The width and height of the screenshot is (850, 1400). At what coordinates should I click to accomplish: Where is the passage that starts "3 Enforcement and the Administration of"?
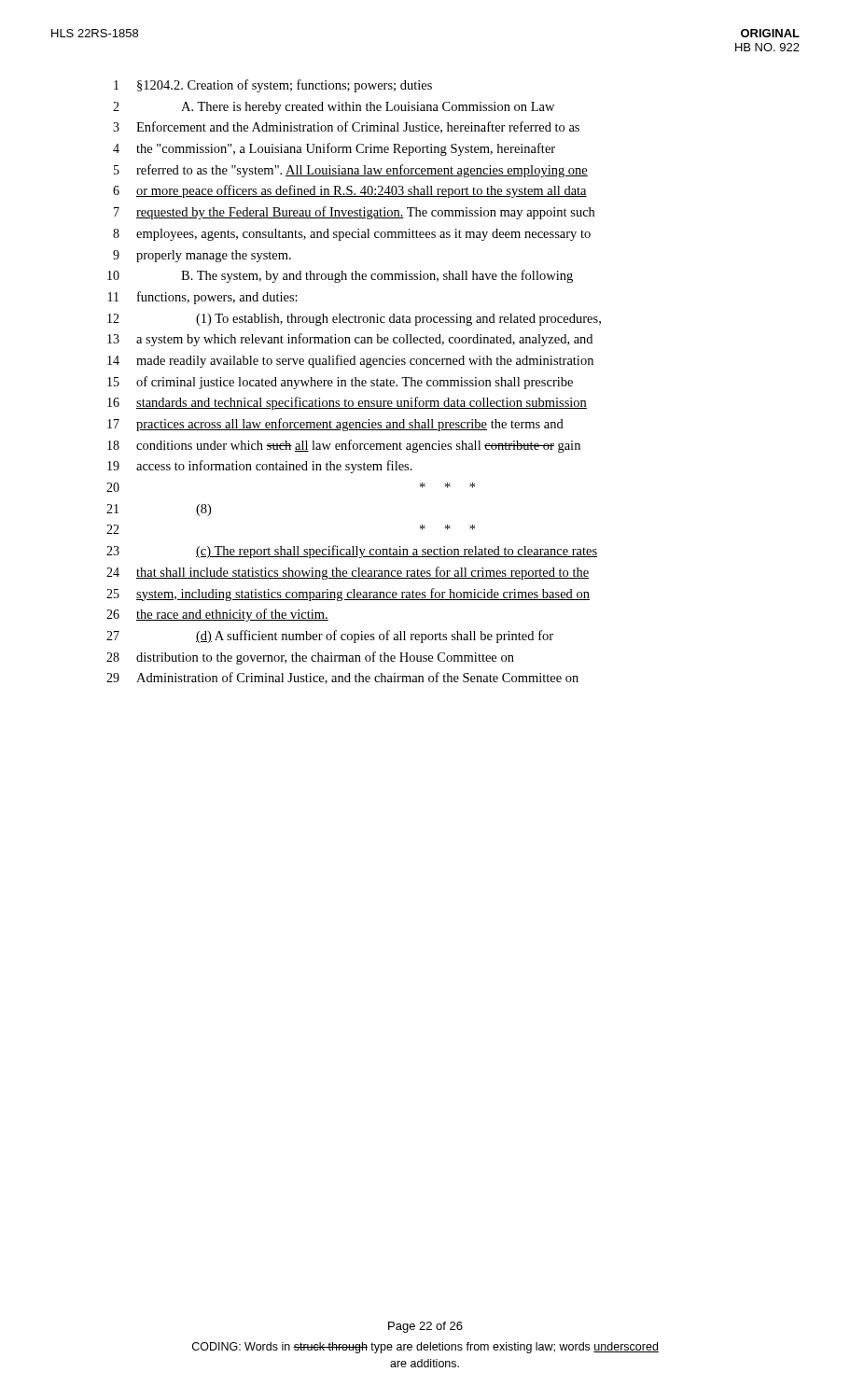click(x=425, y=128)
